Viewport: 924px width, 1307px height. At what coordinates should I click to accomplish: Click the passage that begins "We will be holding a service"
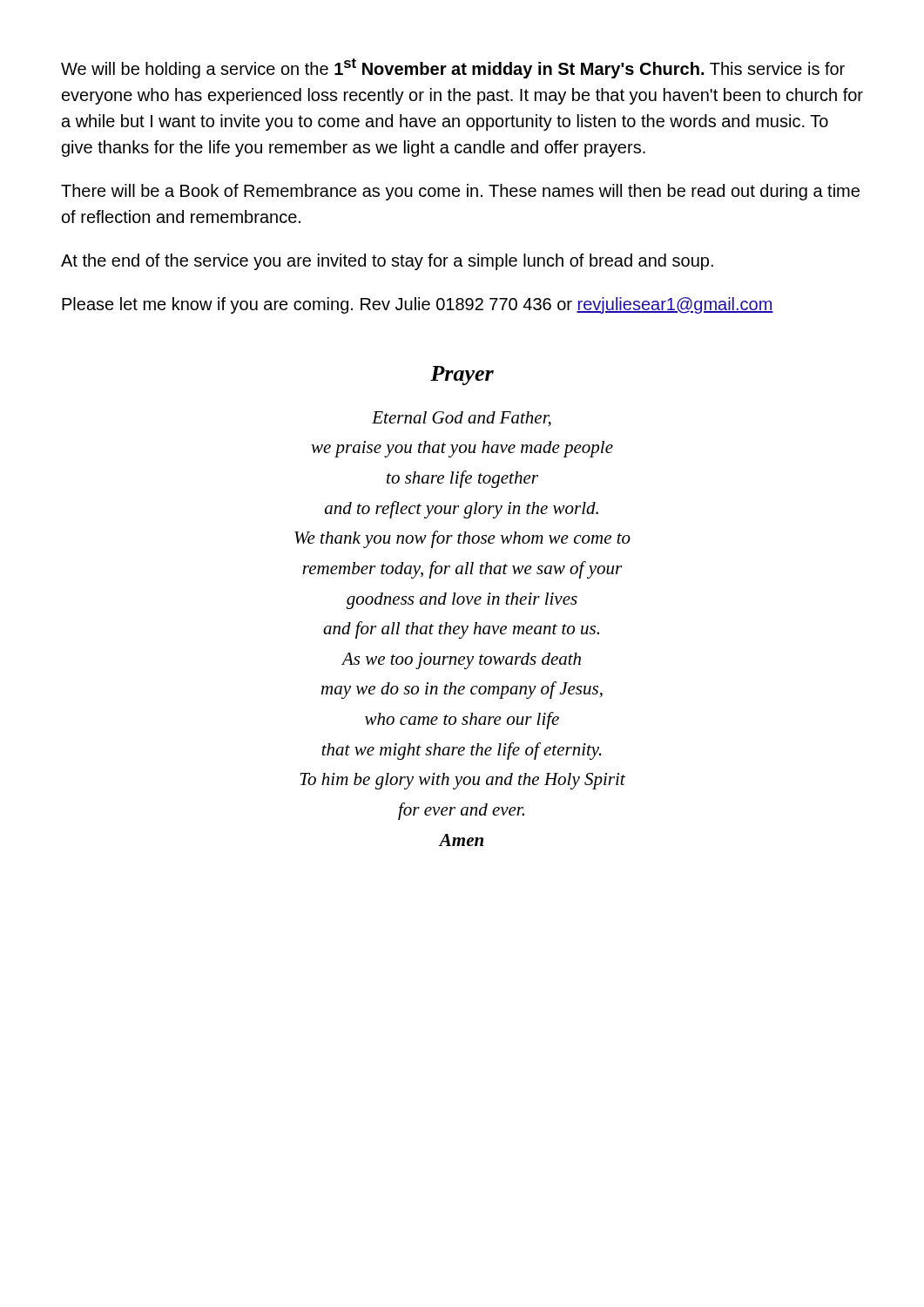coord(462,106)
